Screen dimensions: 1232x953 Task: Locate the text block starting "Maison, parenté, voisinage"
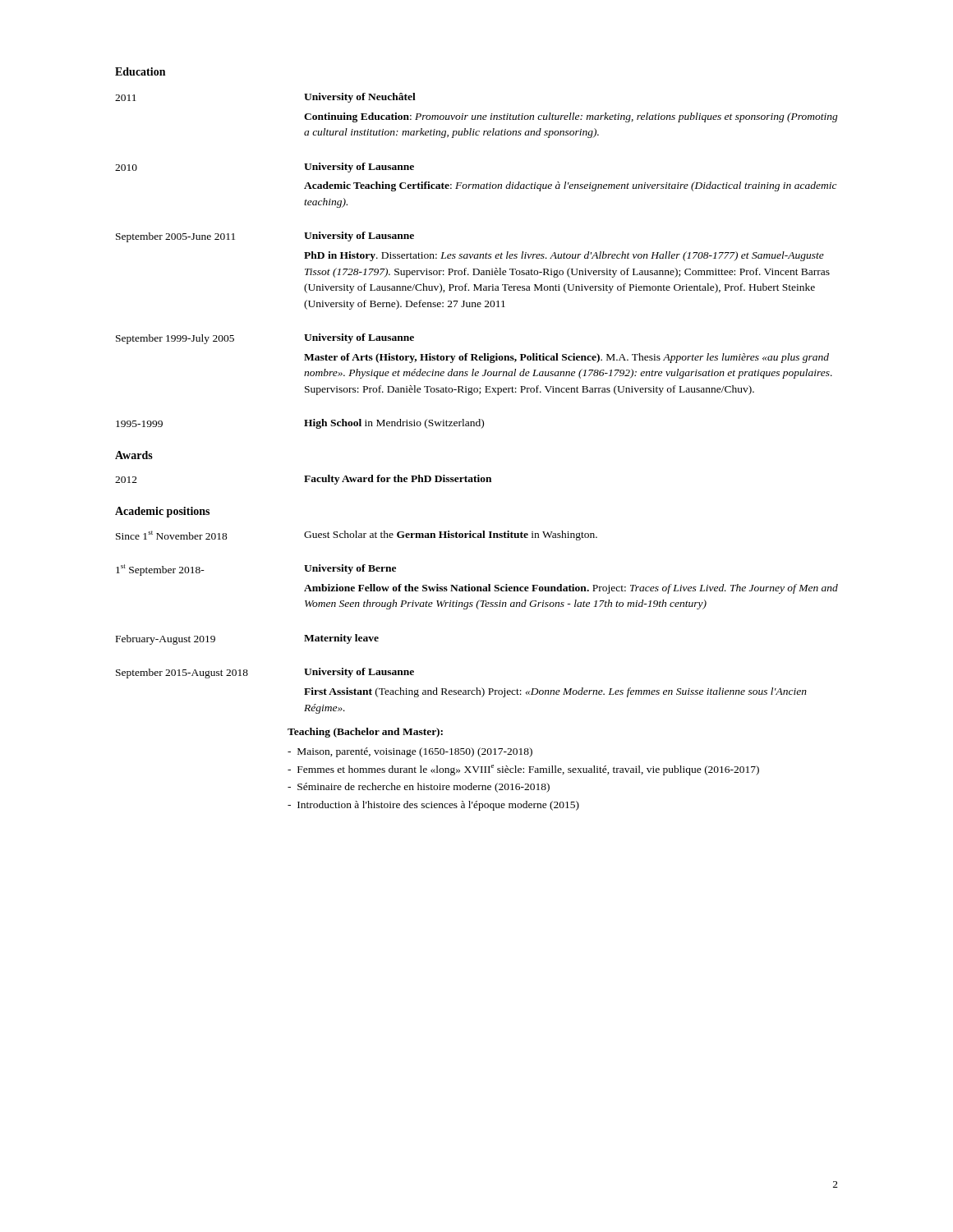pyautogui.click(x=410, y=751)
